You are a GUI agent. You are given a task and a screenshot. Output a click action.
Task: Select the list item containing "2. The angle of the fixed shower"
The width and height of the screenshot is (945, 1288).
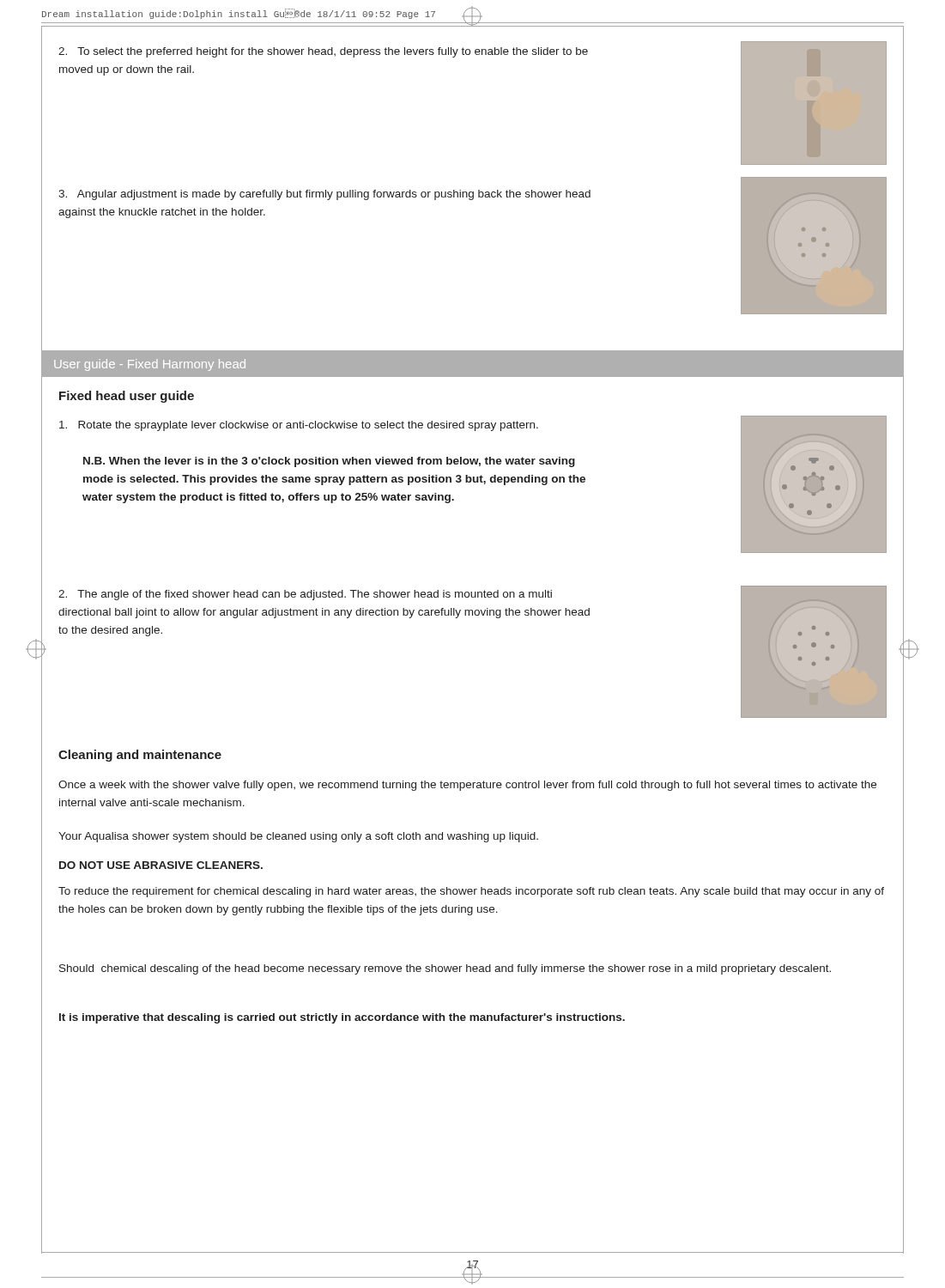(324, 612)
